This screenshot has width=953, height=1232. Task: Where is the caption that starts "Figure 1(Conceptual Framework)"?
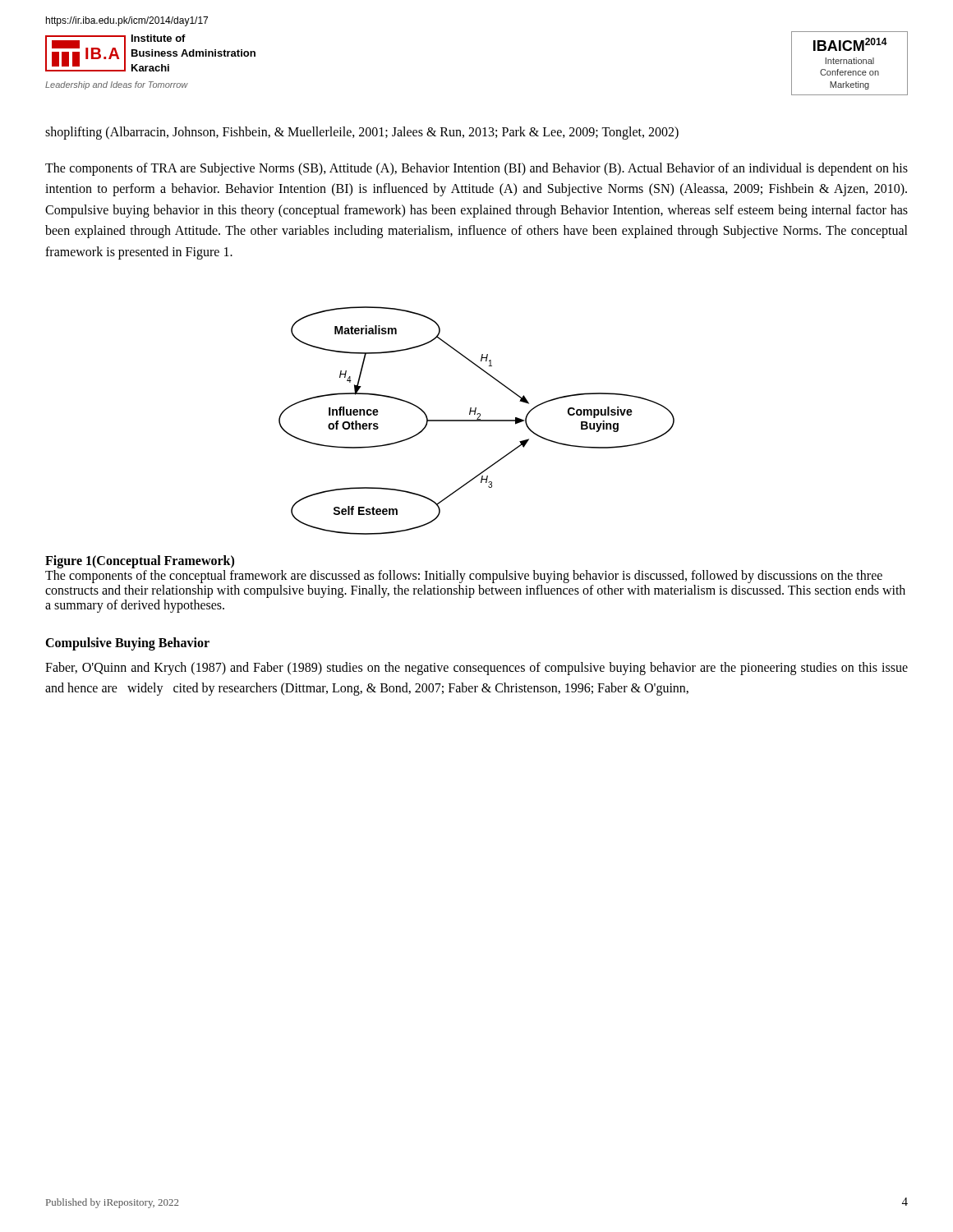[x=475, y=582]
